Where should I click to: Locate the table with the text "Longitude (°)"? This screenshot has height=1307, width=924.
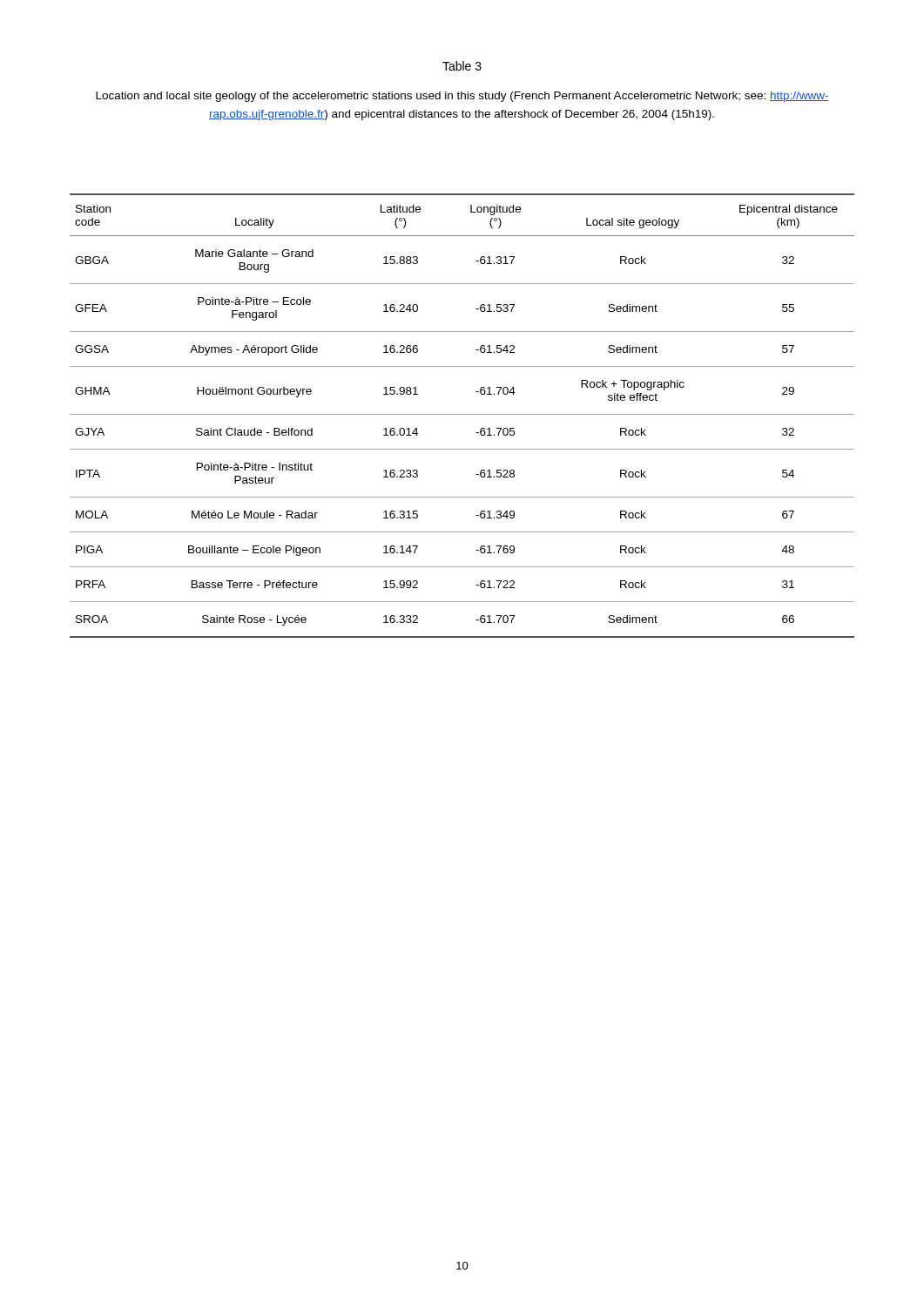[462, 416]
